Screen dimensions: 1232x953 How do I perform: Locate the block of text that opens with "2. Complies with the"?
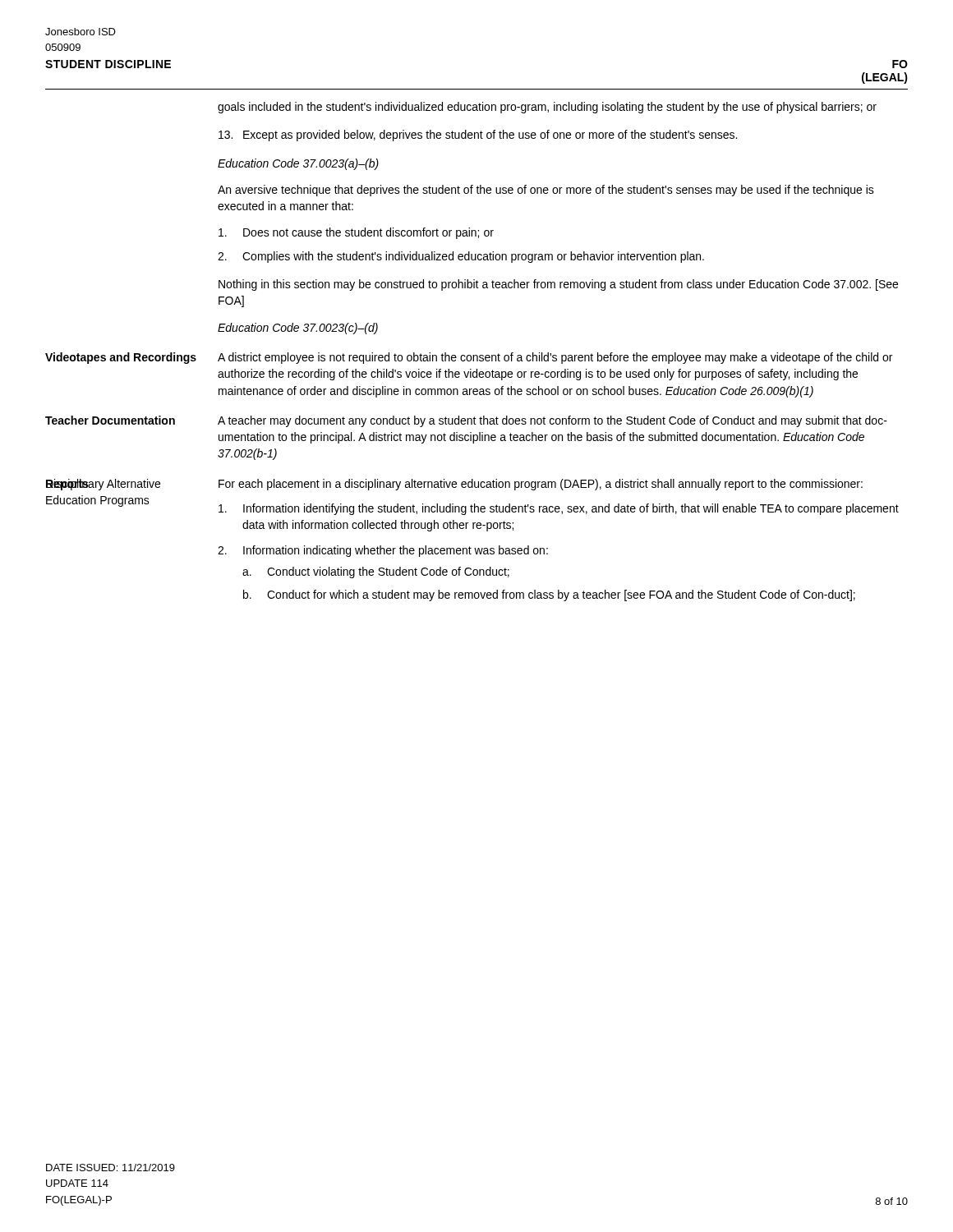point(563,256)
